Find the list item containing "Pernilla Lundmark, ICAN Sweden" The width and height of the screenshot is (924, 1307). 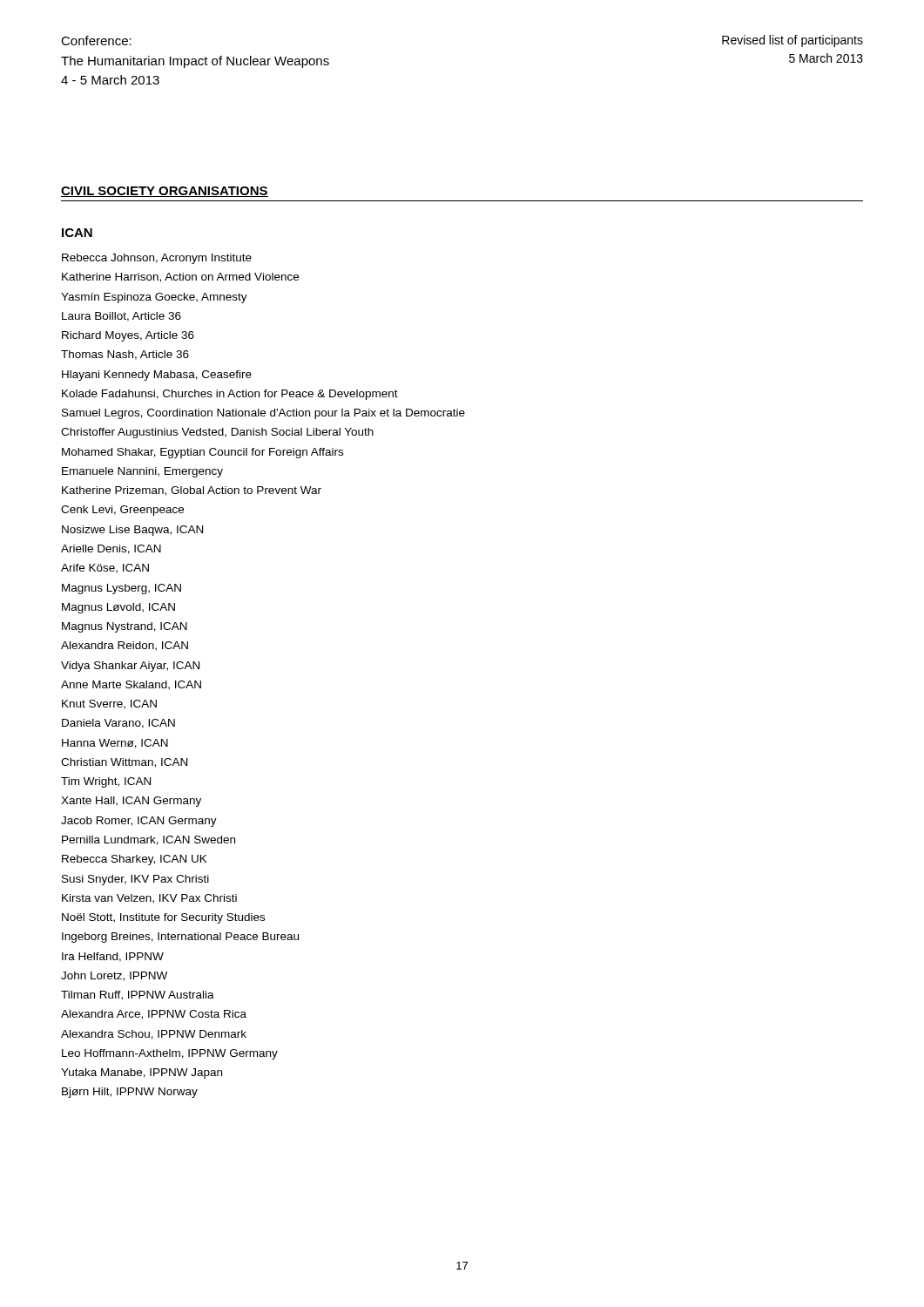tap(149, 839)
